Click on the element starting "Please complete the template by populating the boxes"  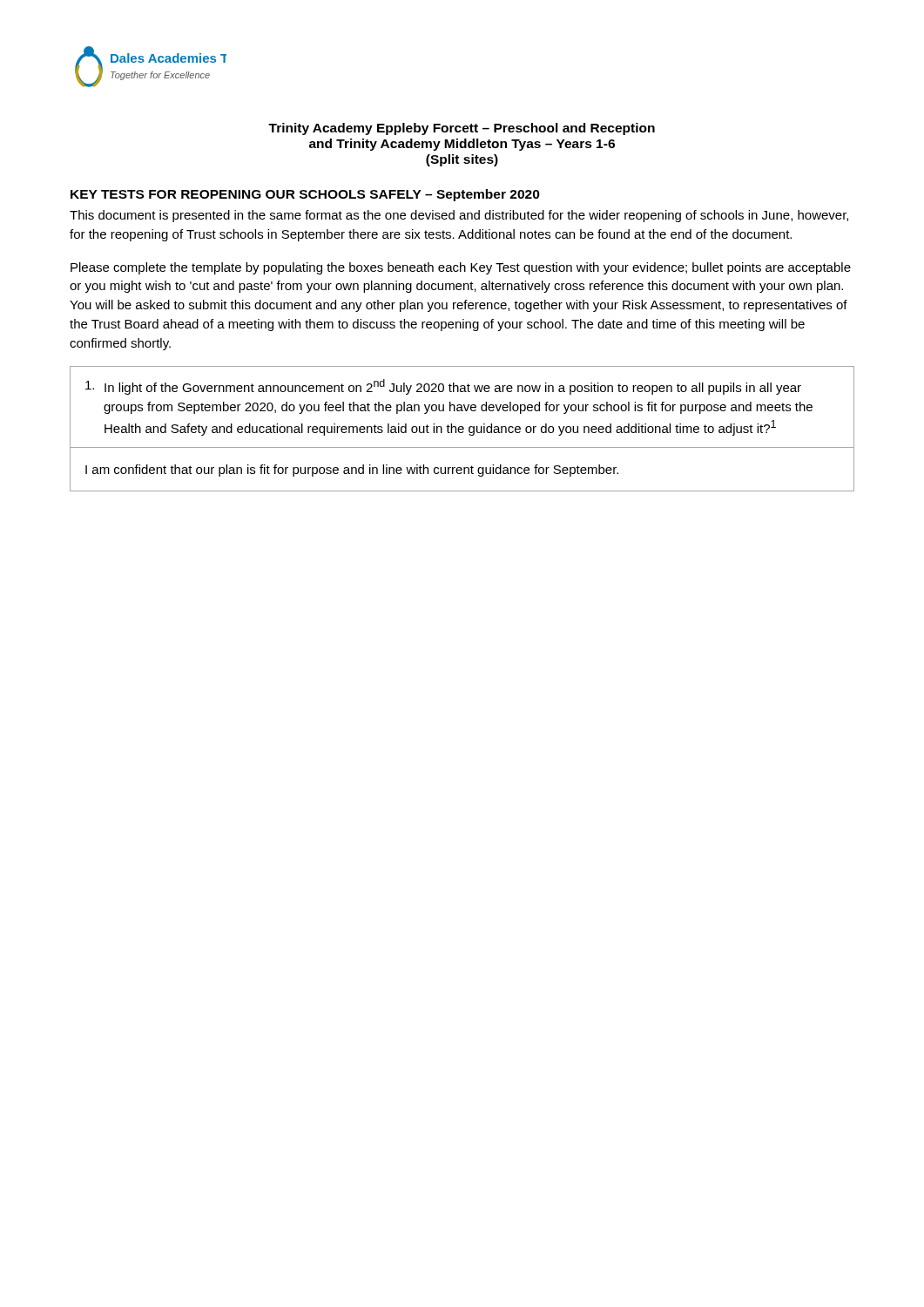460,305
